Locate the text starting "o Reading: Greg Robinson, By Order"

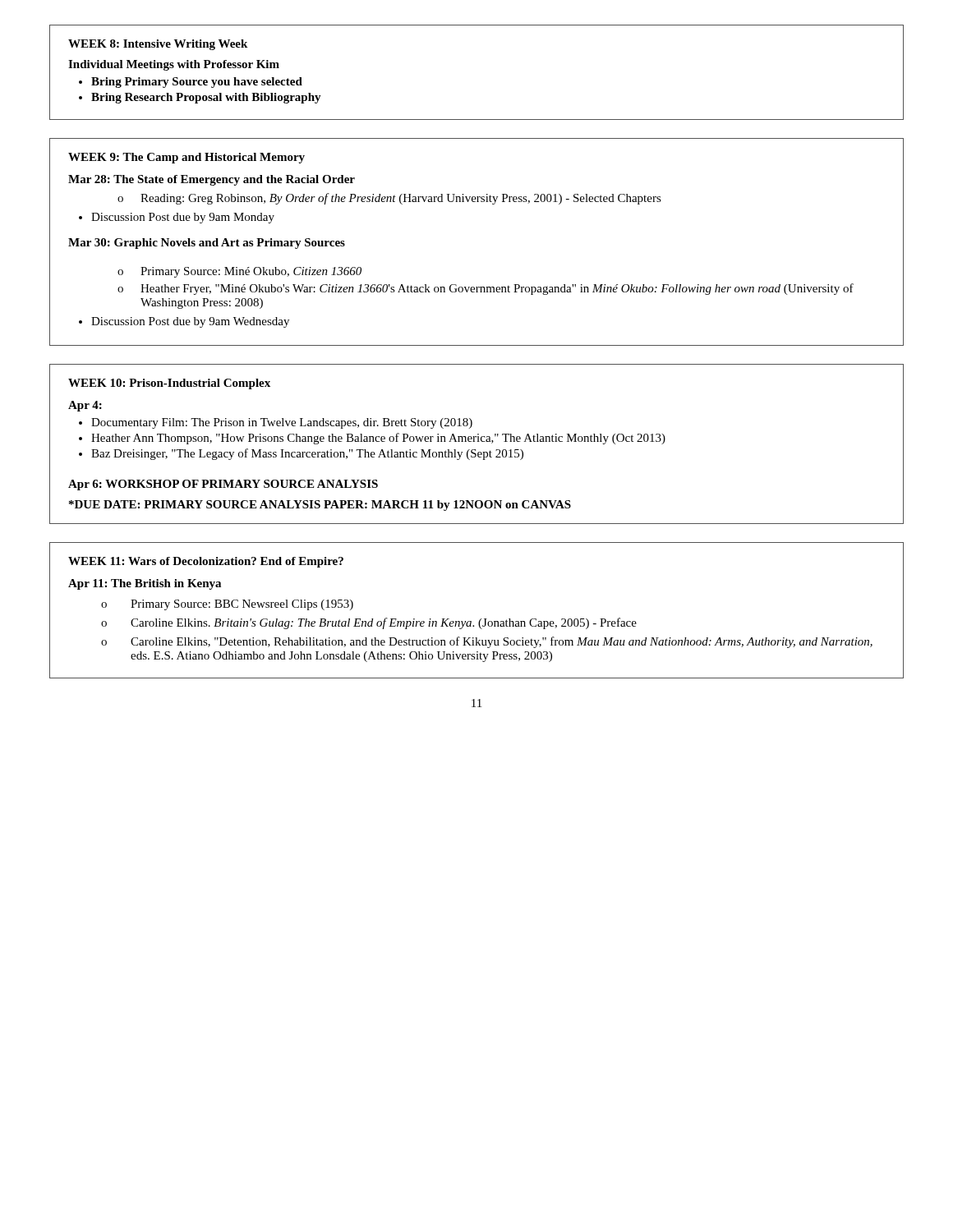tap(389, 198)
